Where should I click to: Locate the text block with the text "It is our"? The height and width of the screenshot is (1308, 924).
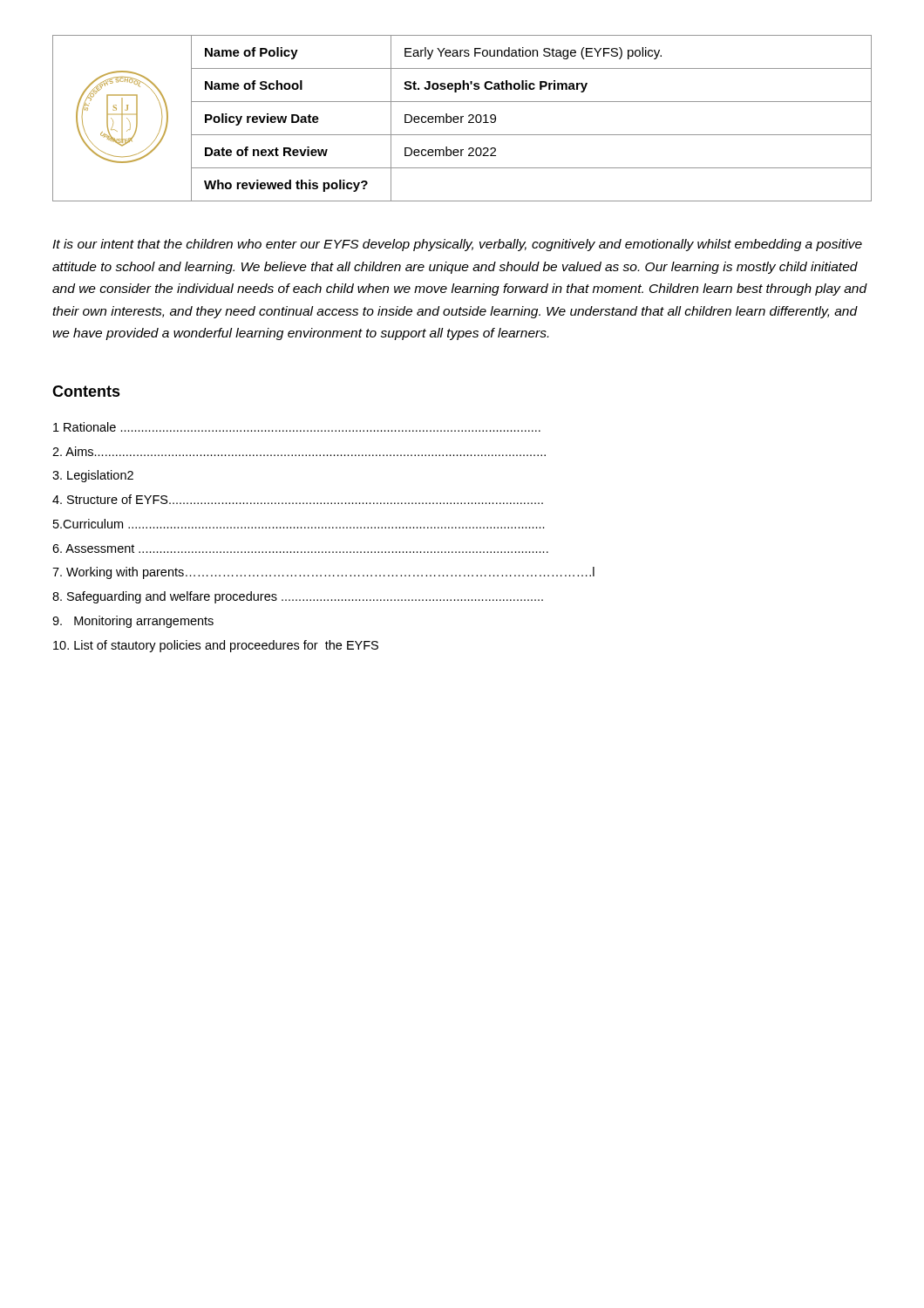[x=459, y=288]
